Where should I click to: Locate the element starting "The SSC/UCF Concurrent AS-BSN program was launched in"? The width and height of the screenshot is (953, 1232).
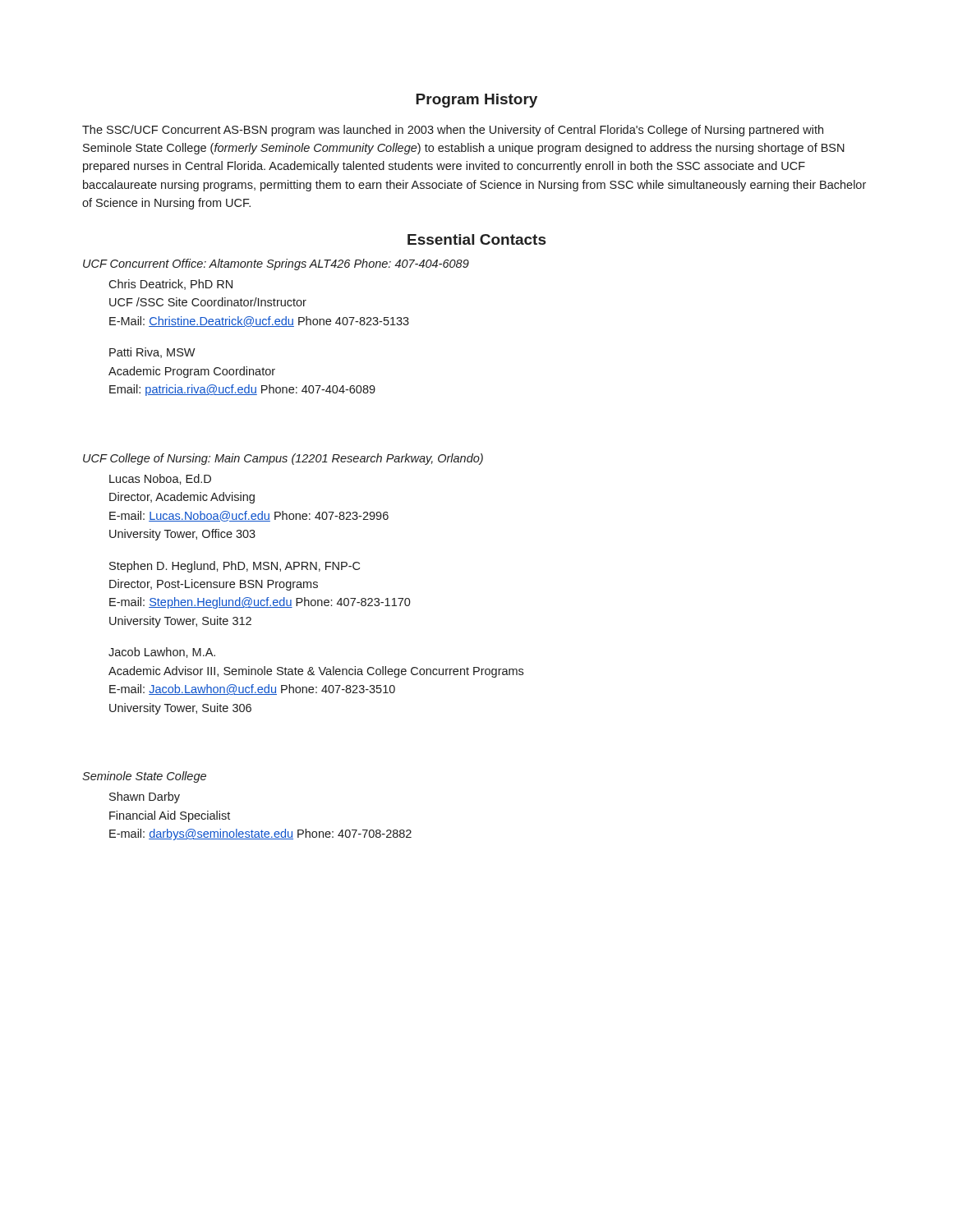tap(476, 167)
